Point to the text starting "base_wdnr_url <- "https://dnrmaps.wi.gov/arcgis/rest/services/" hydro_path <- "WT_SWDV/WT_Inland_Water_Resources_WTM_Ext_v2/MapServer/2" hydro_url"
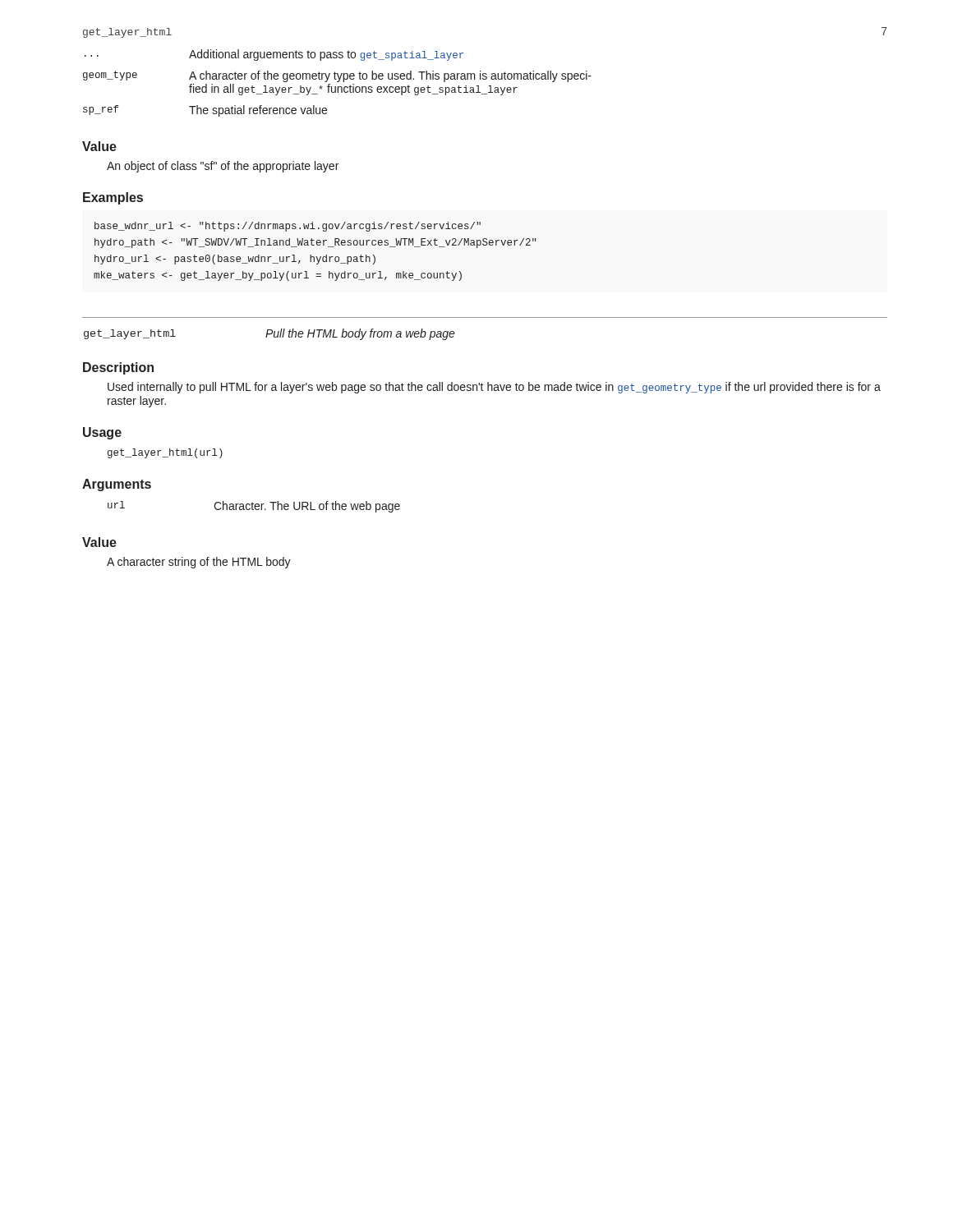The height and width of the screenshot is (1232, 953). (485, 251)
